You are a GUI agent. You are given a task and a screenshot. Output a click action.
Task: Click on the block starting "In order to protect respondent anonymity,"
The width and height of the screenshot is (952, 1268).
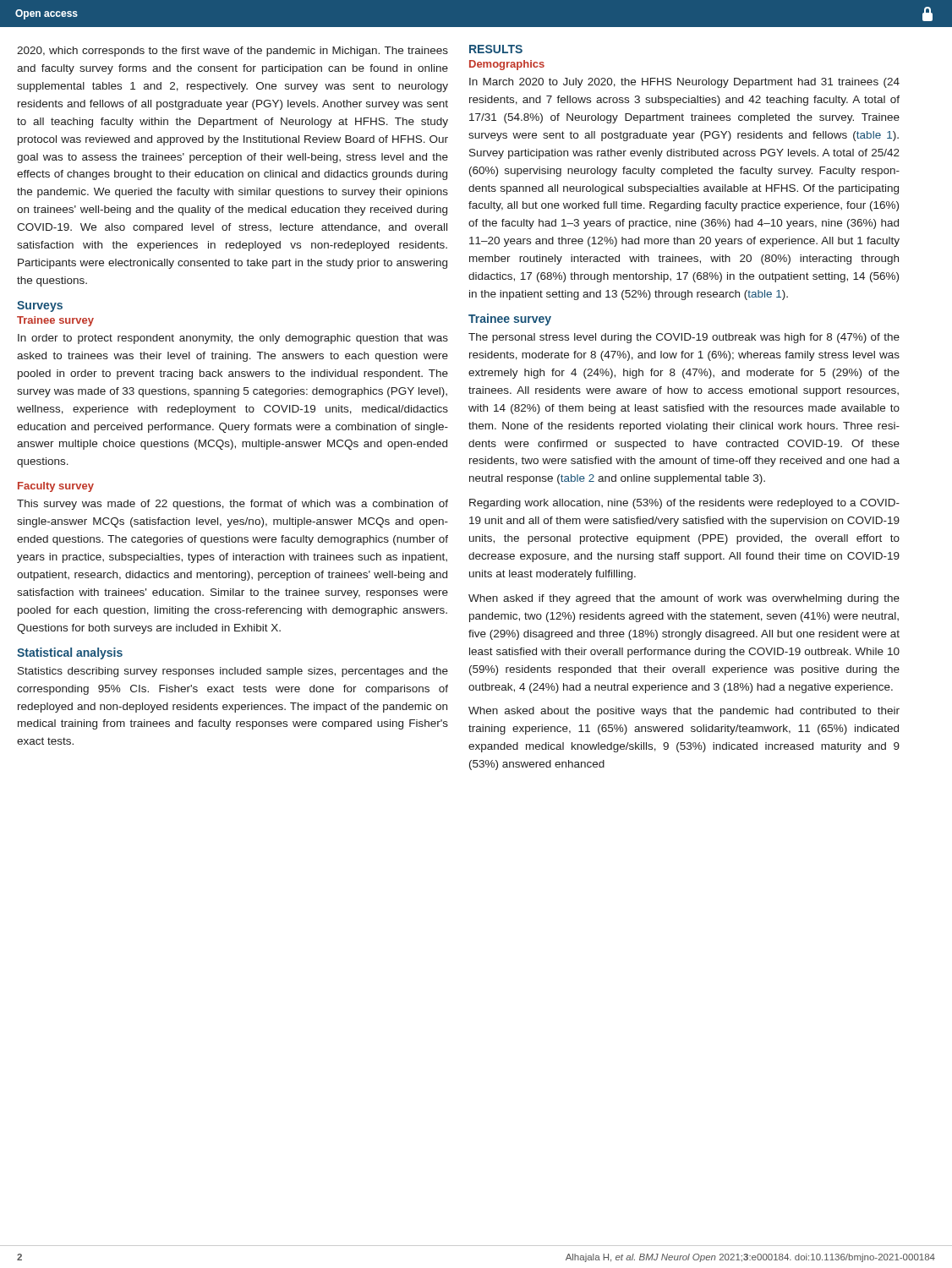(233, 400)
